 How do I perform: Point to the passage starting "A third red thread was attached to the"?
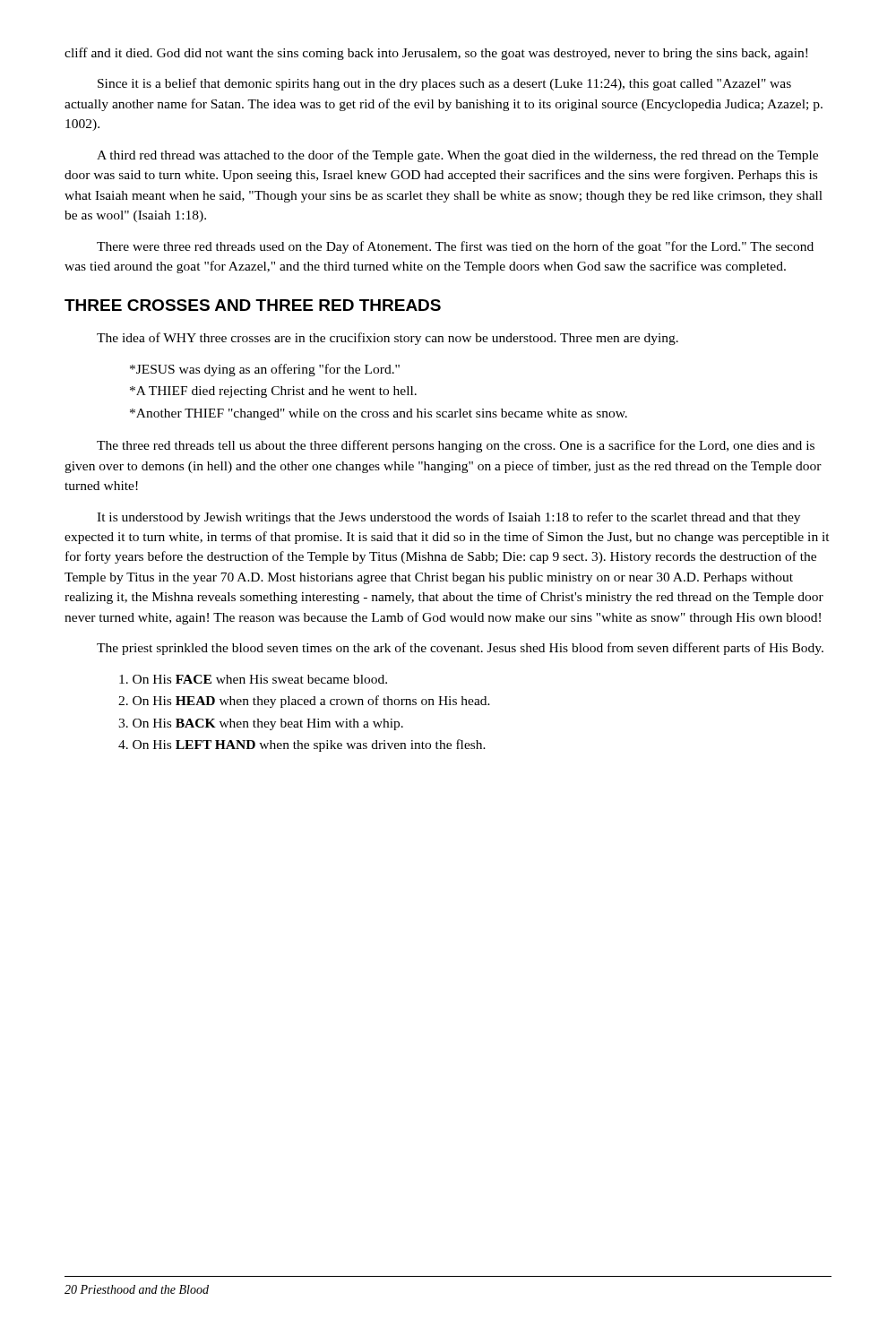(448, 185)
